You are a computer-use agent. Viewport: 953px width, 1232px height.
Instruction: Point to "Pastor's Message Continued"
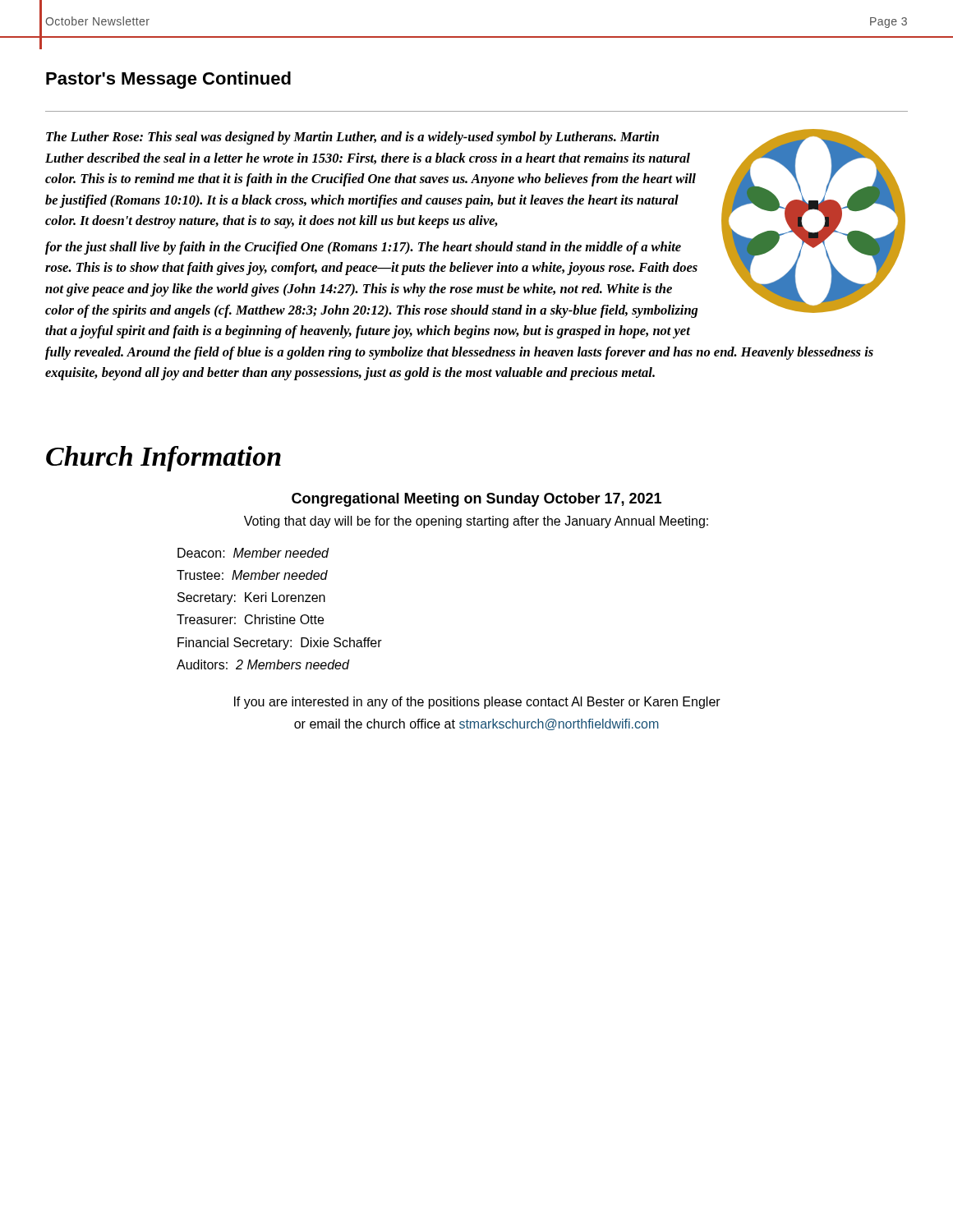coord(168,79)
